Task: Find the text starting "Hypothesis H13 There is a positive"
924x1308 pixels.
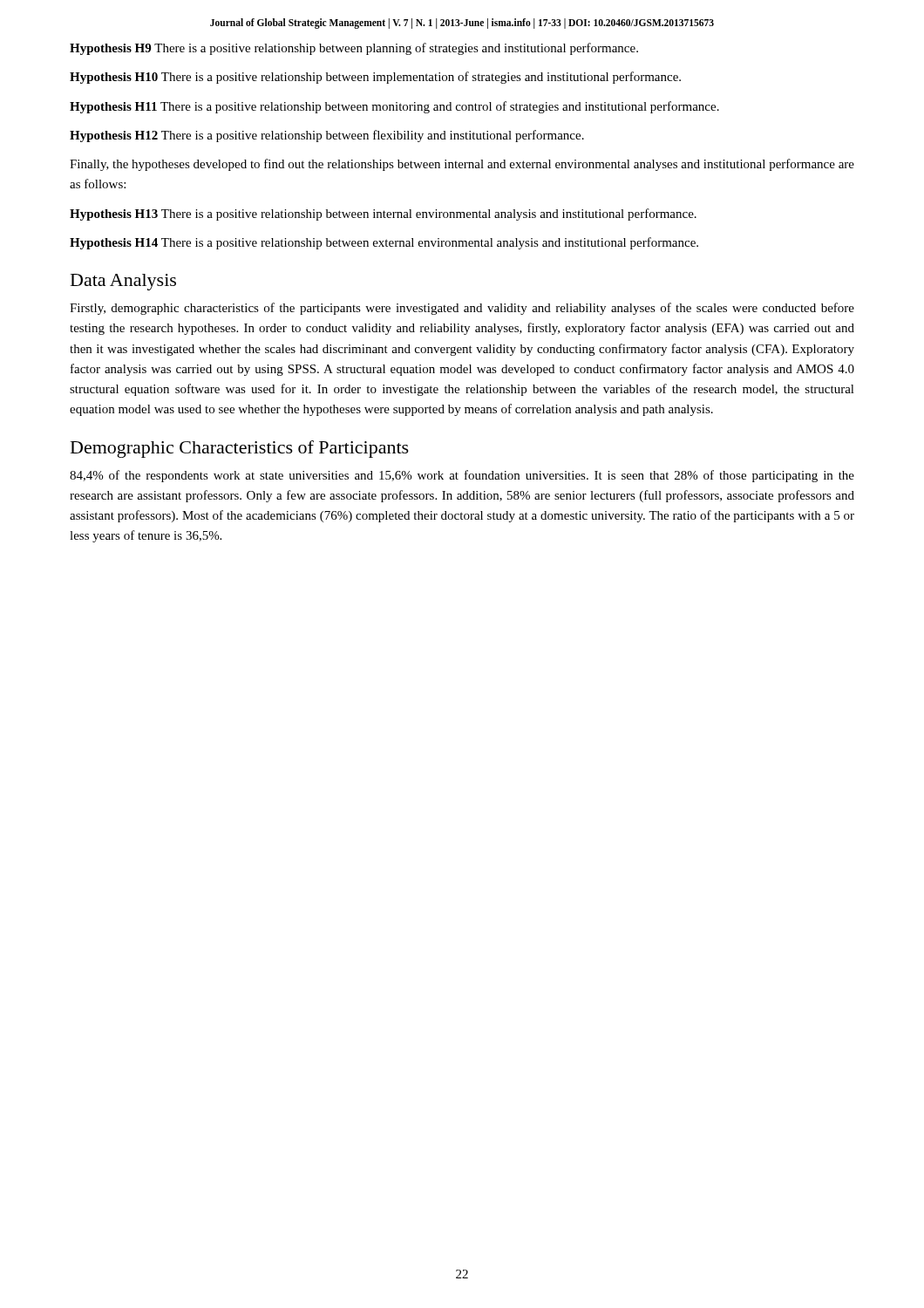Action: 383,213
